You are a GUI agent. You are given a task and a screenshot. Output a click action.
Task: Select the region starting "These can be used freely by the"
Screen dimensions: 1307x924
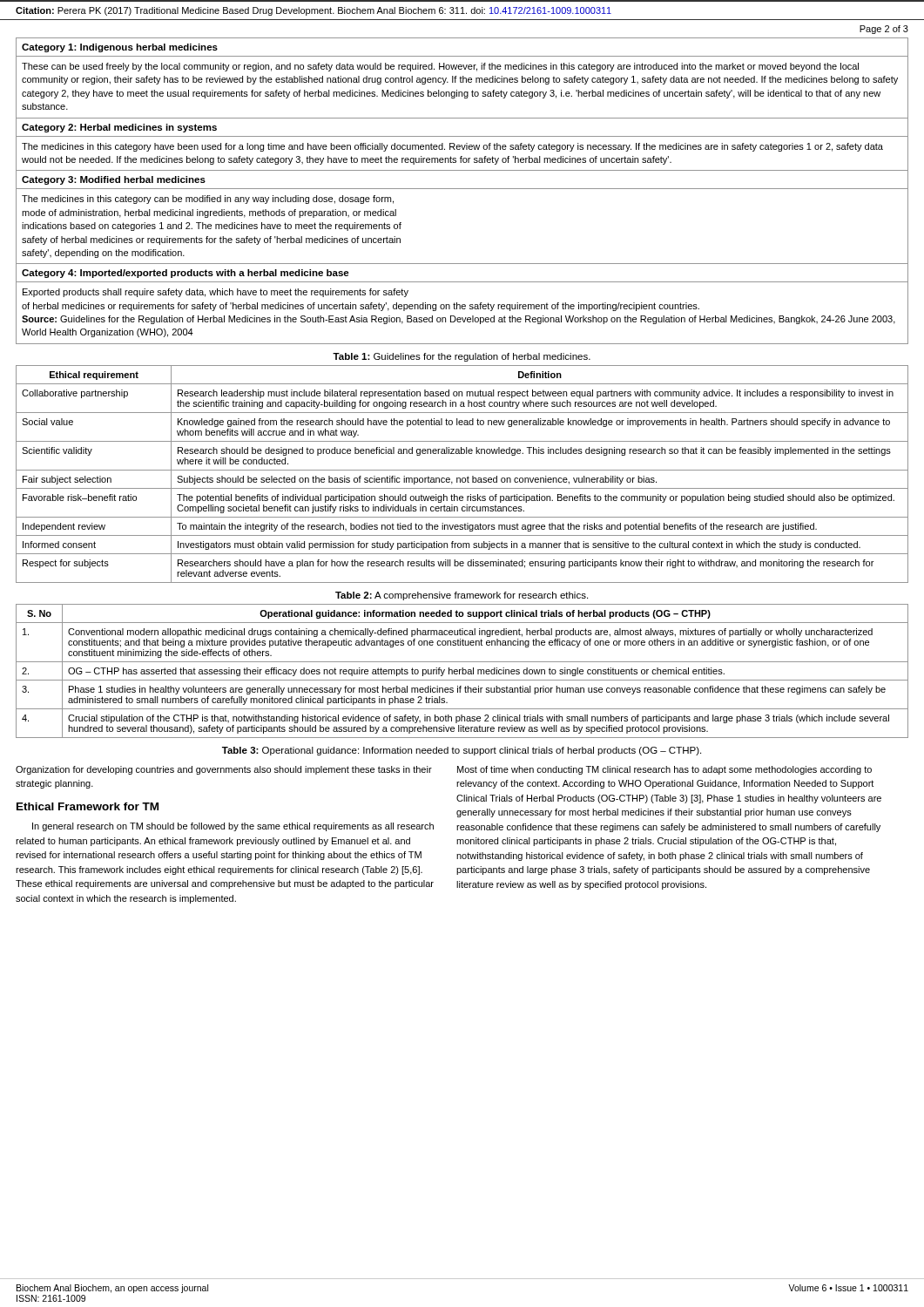460,86
